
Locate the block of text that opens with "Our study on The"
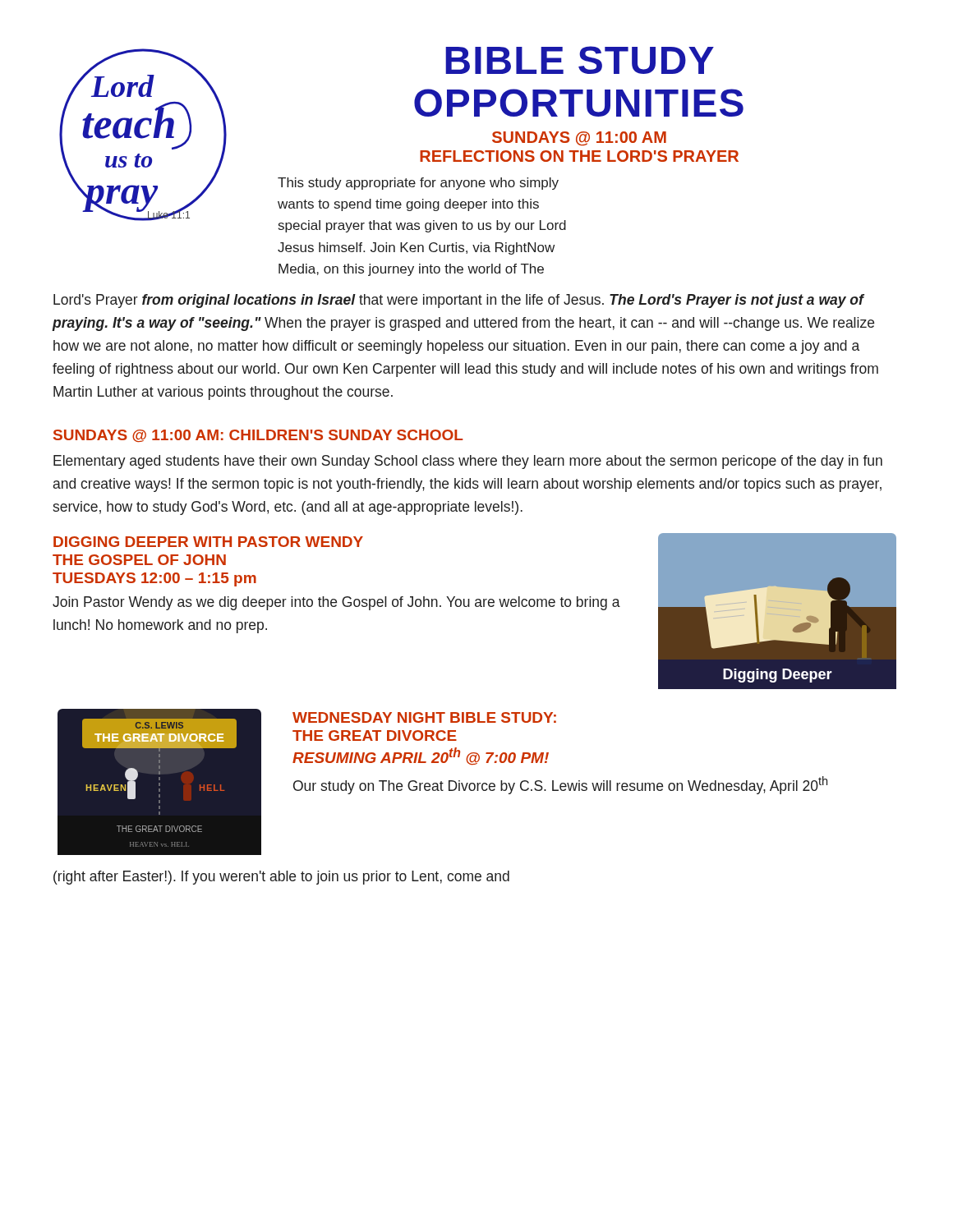[x=560, y=784]
